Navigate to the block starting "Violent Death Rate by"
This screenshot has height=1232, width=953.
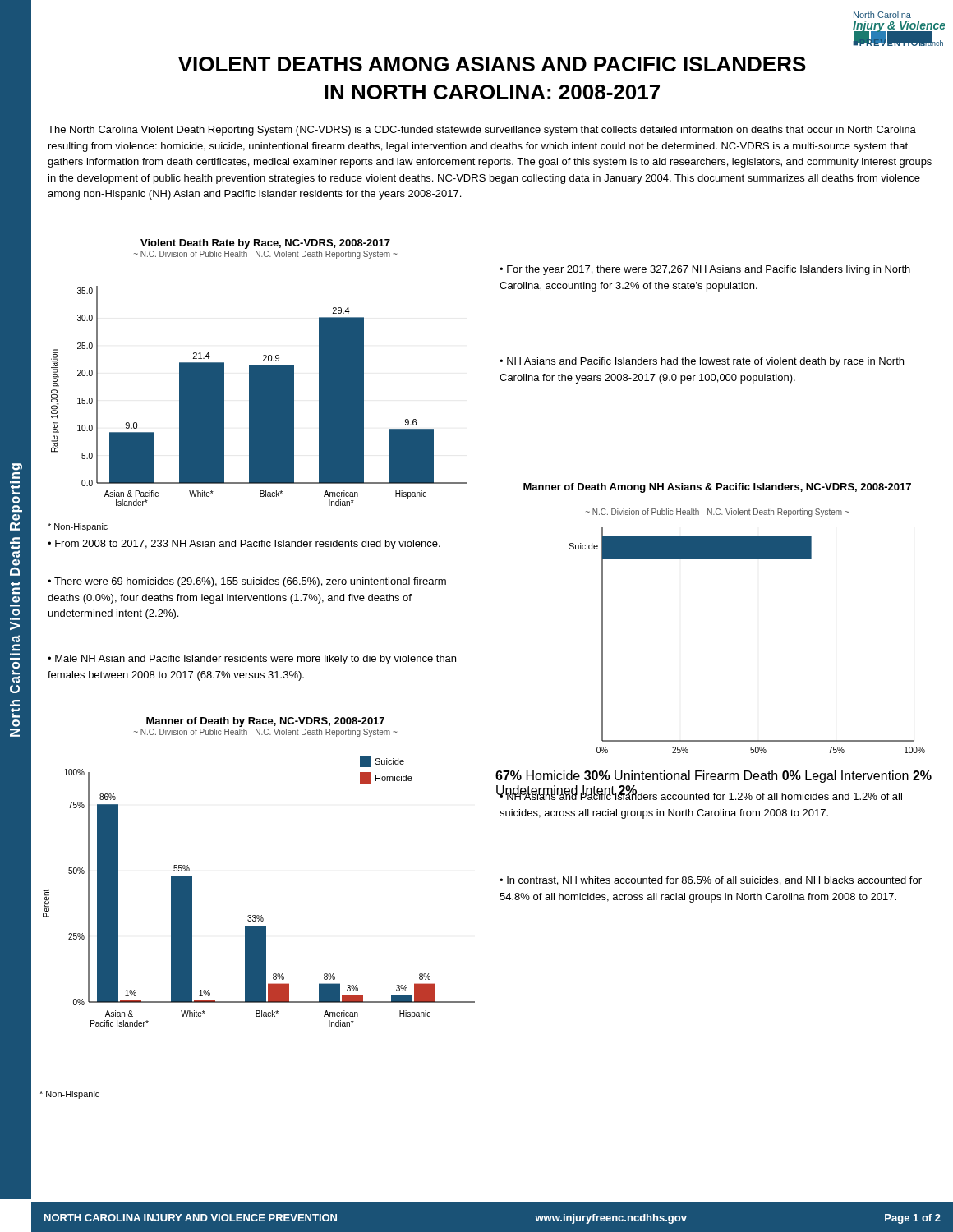pos(265,243)
